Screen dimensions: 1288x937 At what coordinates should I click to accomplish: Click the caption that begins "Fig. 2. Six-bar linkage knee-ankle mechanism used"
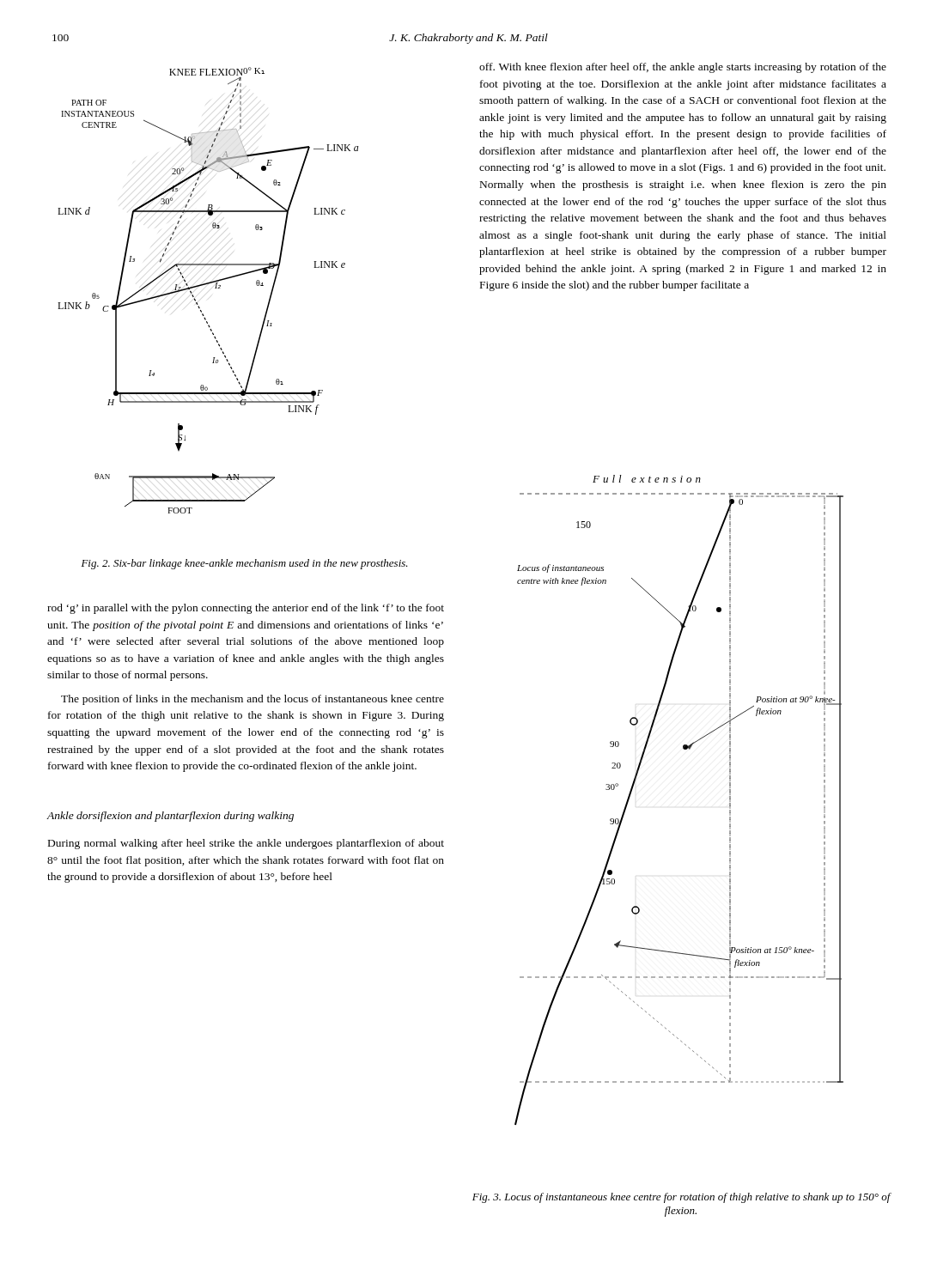point(245,563)
